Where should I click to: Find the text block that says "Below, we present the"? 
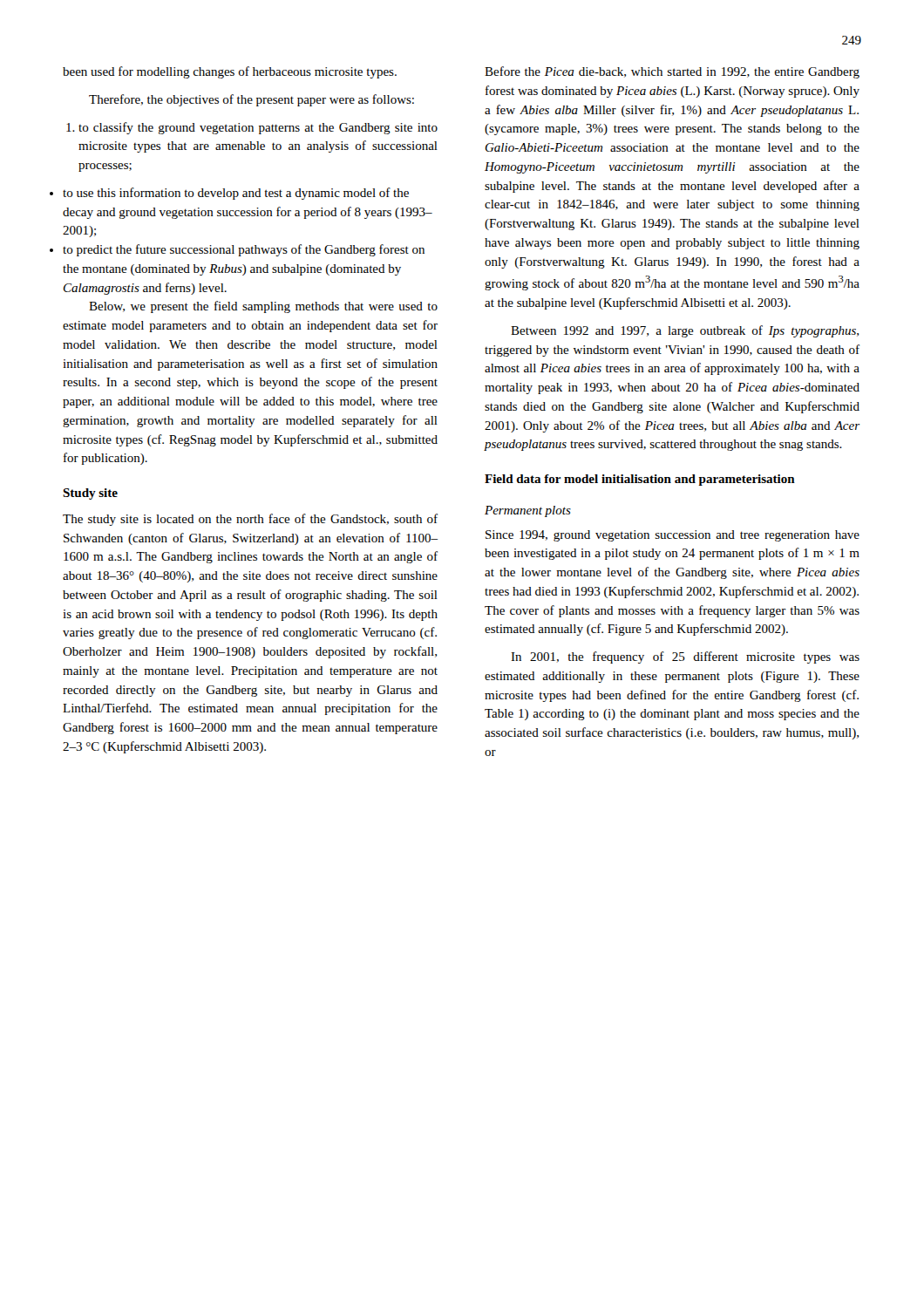(x=250, y=383)
